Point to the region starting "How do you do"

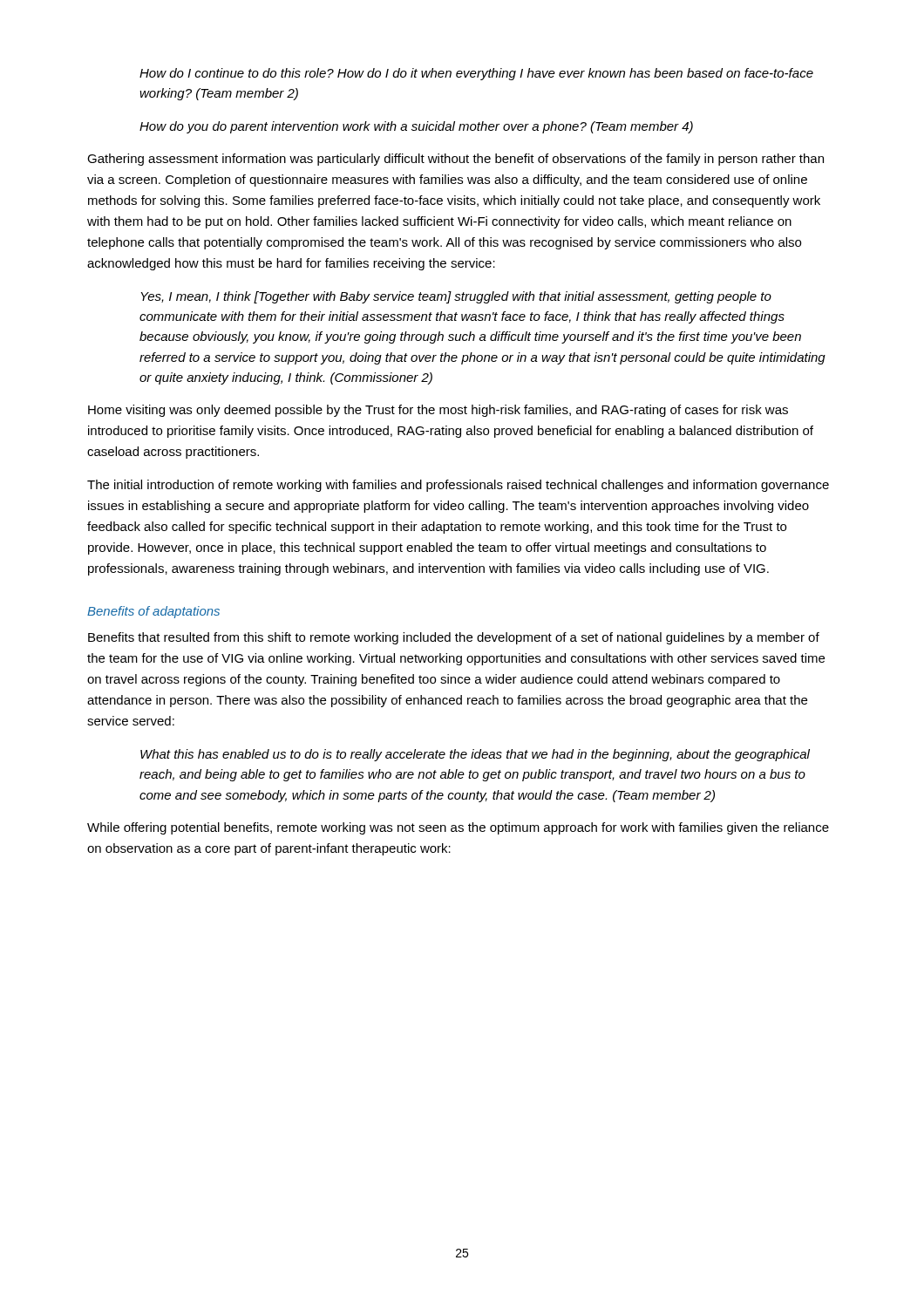click(416, 126)
